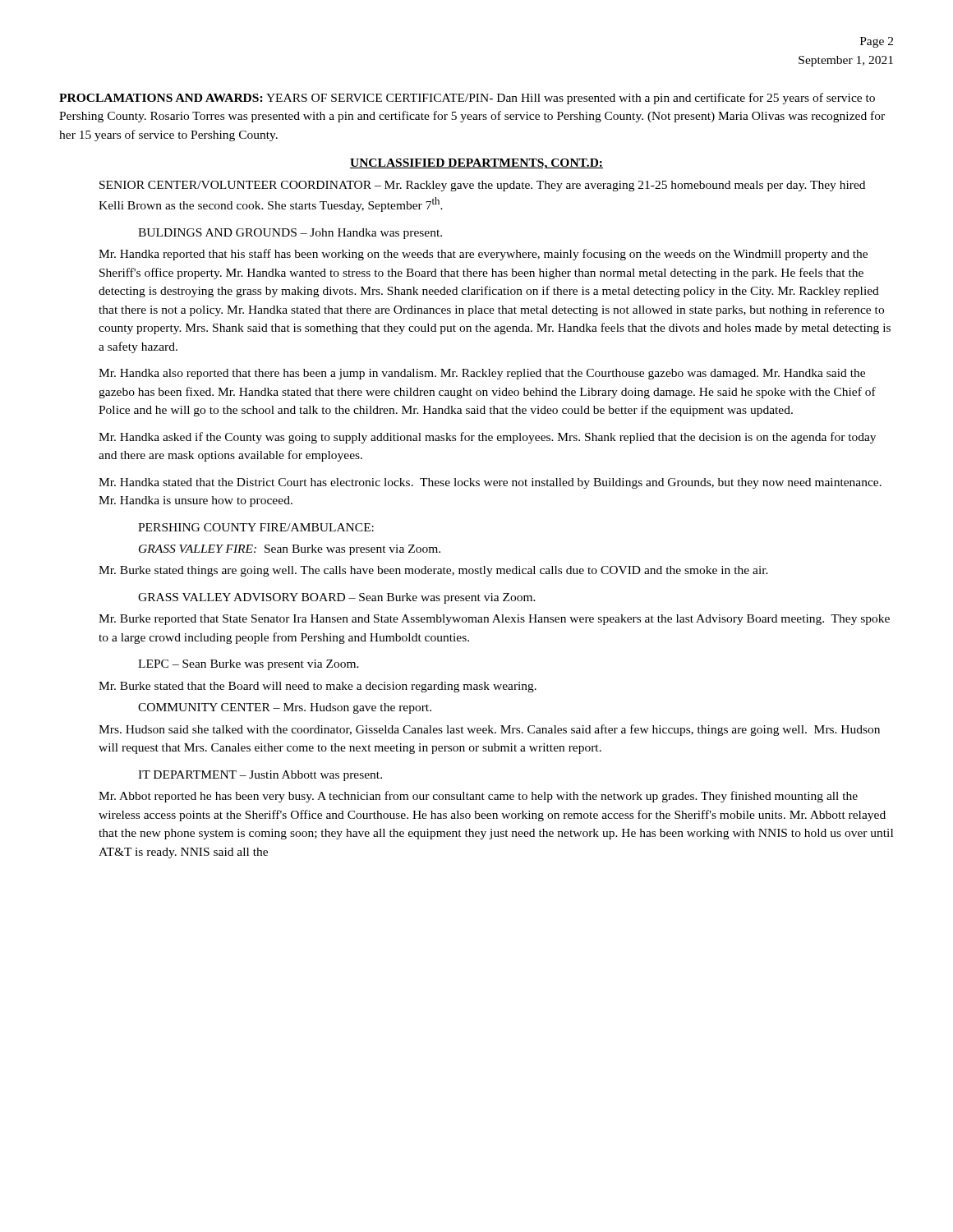Where is the passage that starts "GRASS VALLEY FIRE:"?

290,550
